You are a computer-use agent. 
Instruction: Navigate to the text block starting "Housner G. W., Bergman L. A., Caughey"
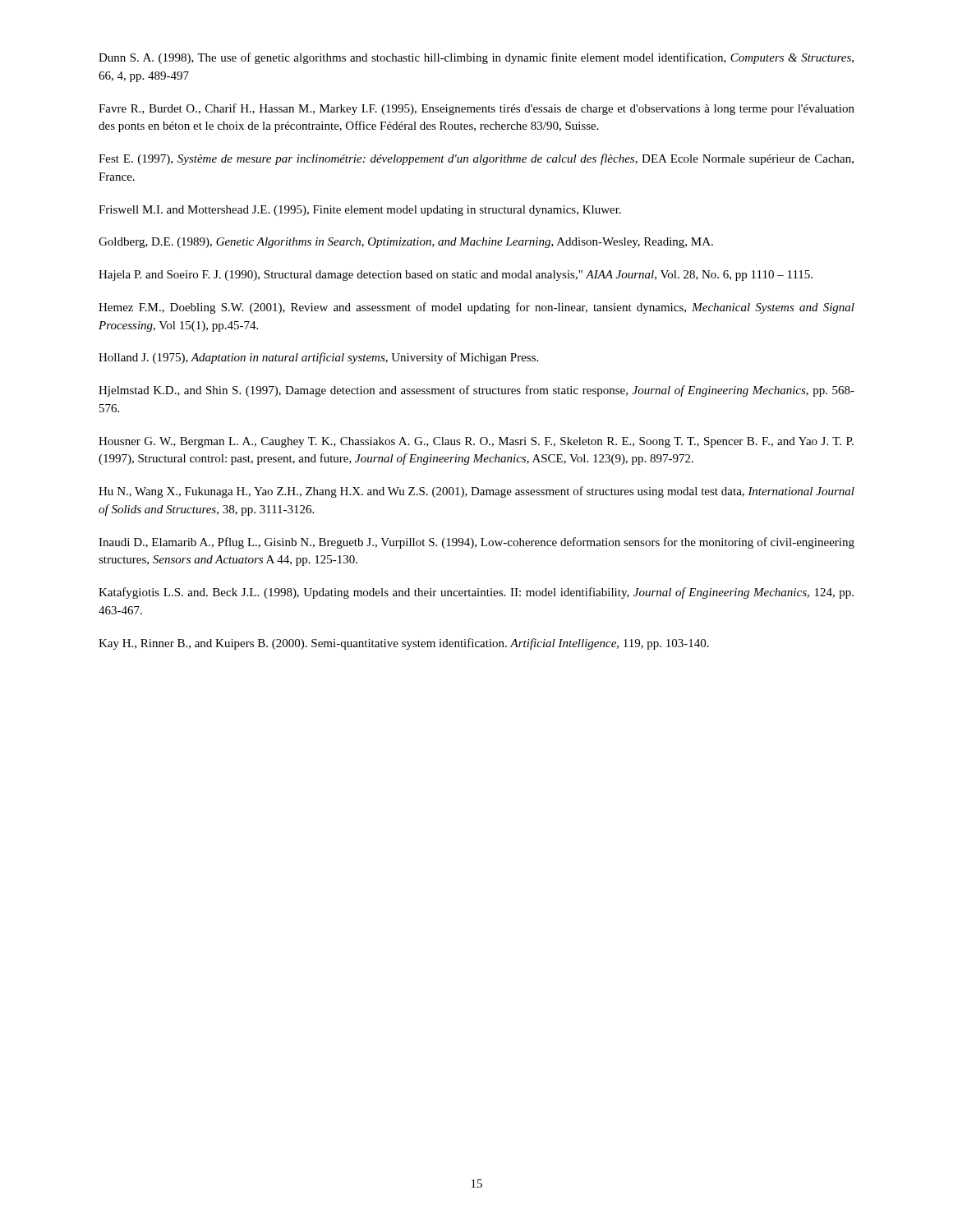click(476, 450)
